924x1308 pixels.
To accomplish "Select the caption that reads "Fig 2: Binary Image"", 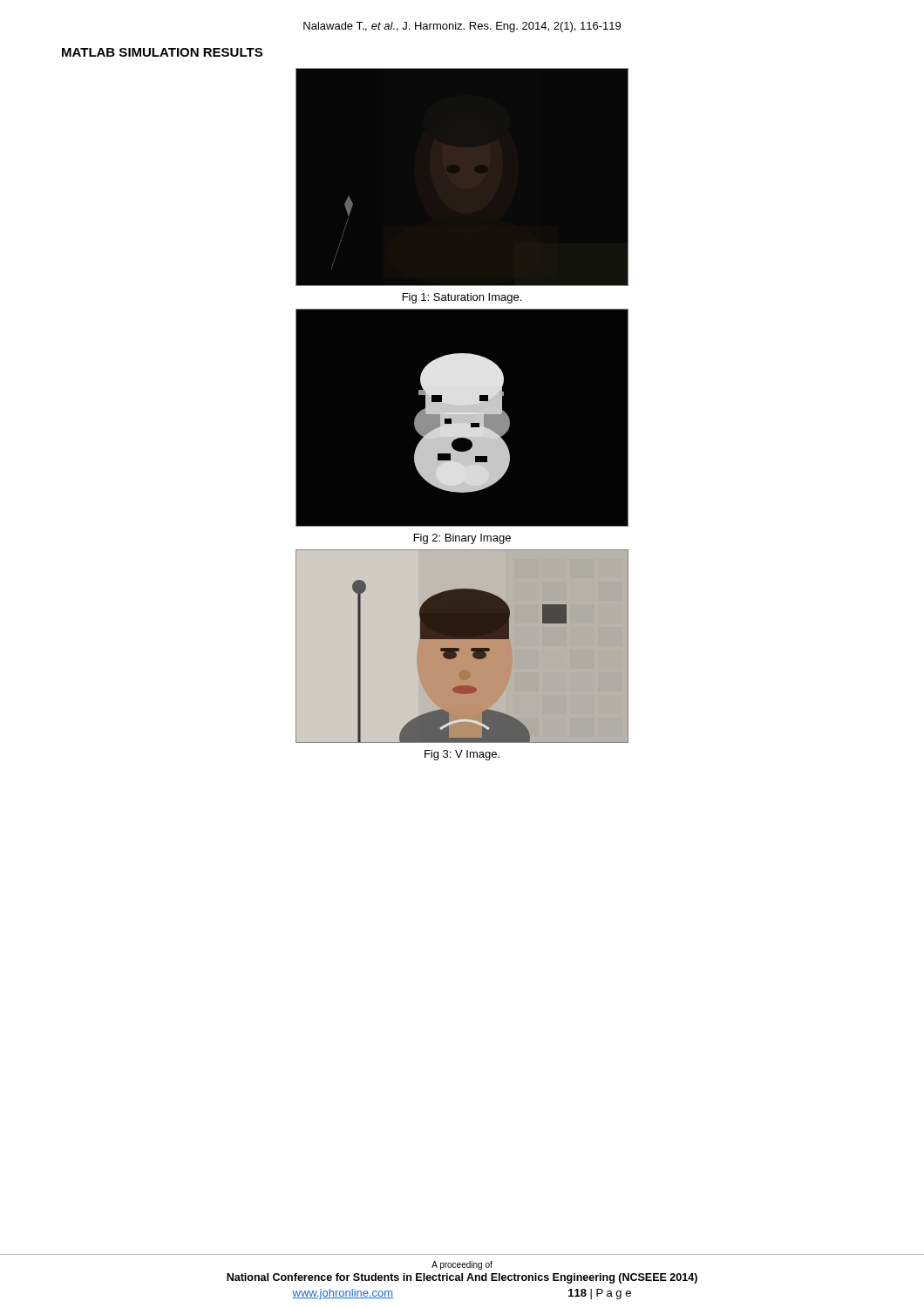I will click(462, 538).
